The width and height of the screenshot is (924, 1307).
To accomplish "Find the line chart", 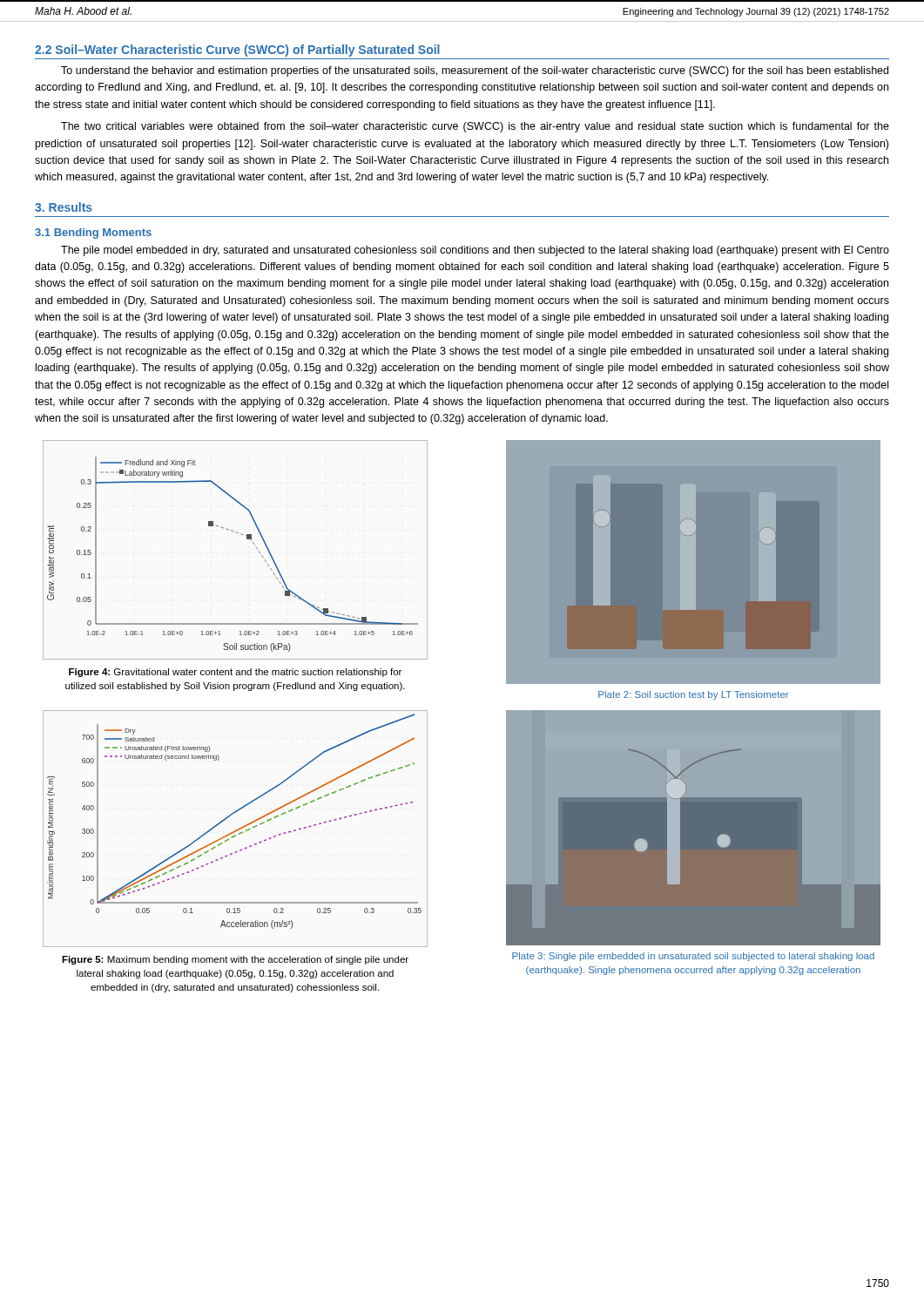I will [235, 852].
